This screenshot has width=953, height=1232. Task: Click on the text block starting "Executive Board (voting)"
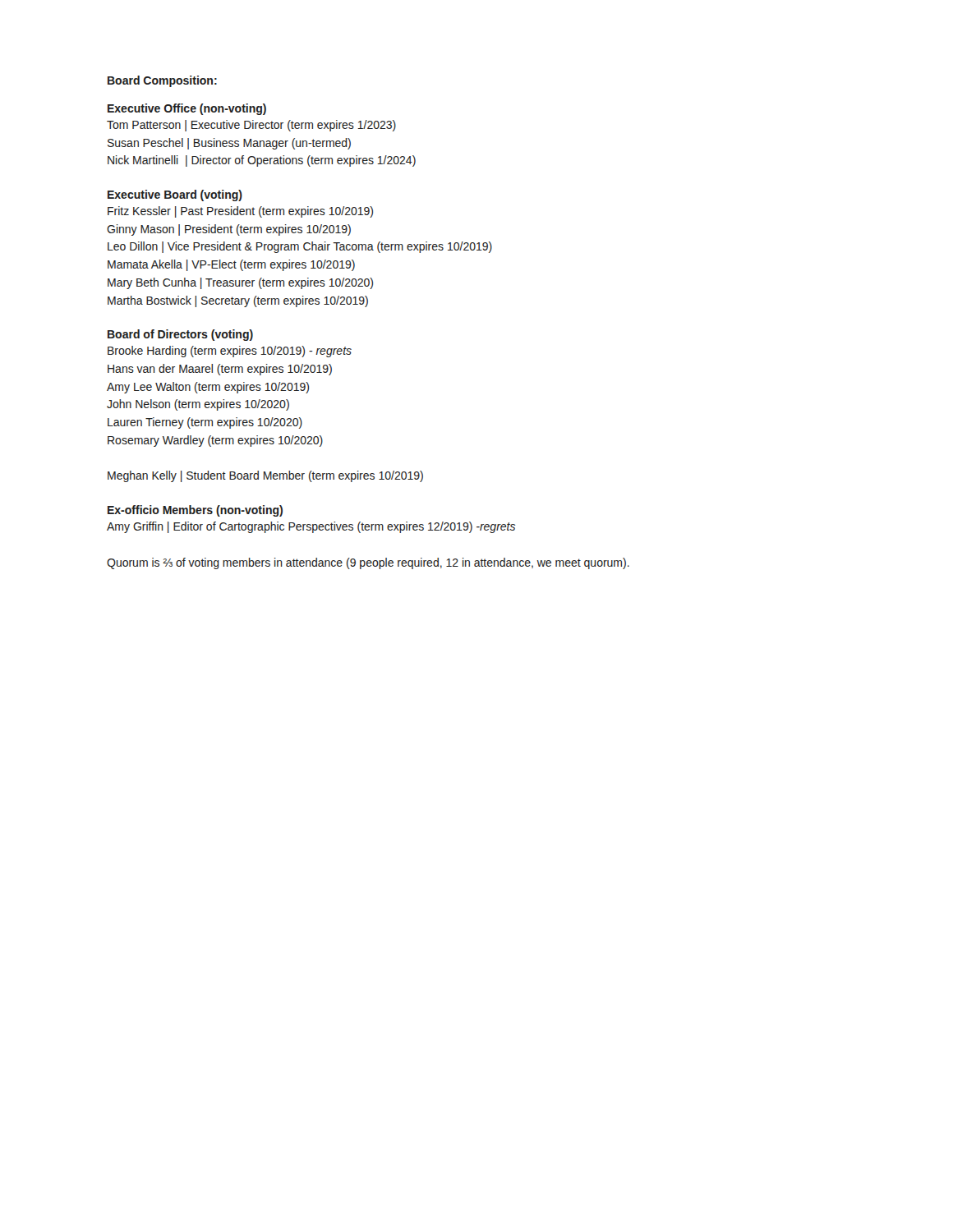click(x=175, y=195)
